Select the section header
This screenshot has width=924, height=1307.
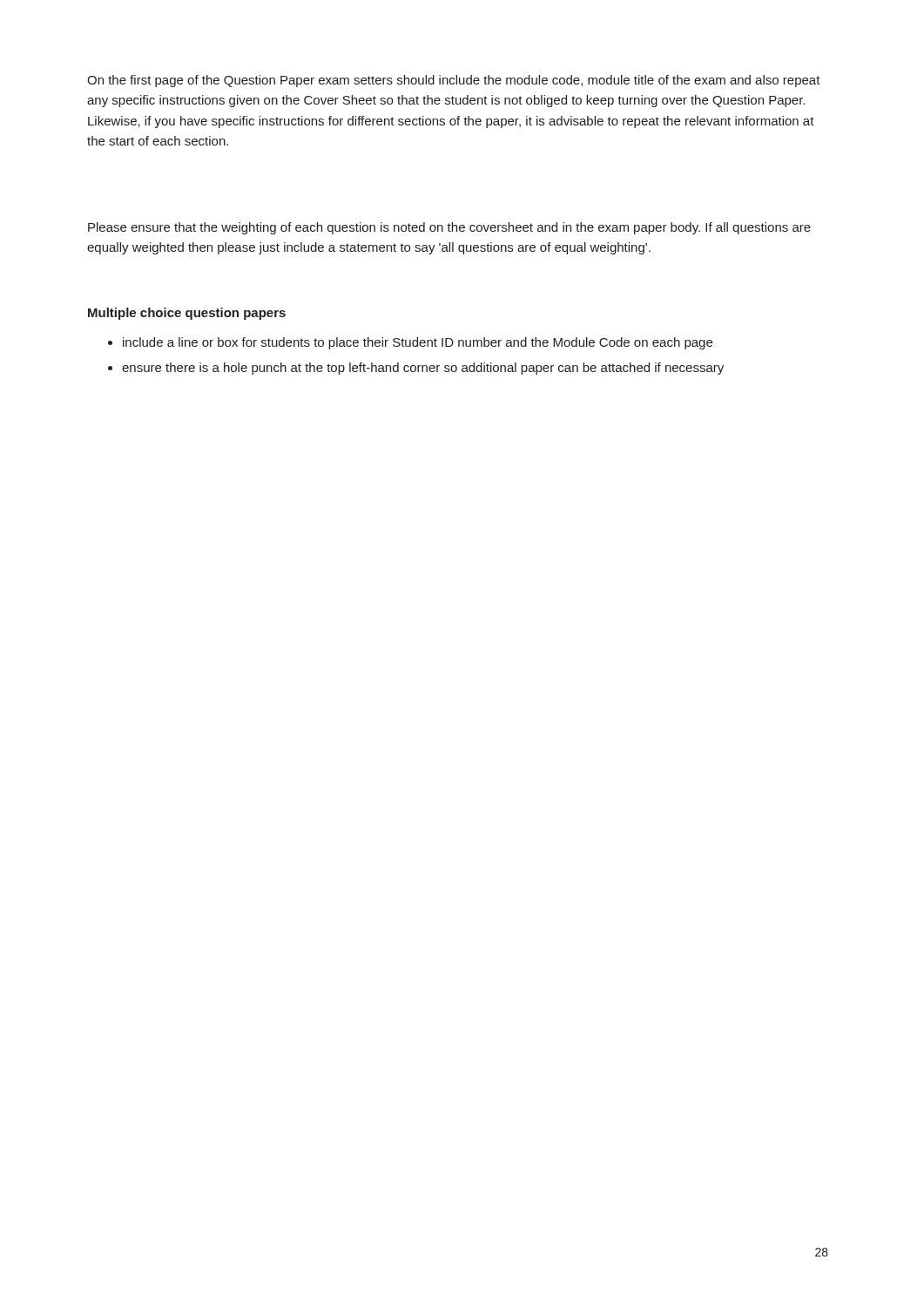pyautogui.click(x=187, y=312)
